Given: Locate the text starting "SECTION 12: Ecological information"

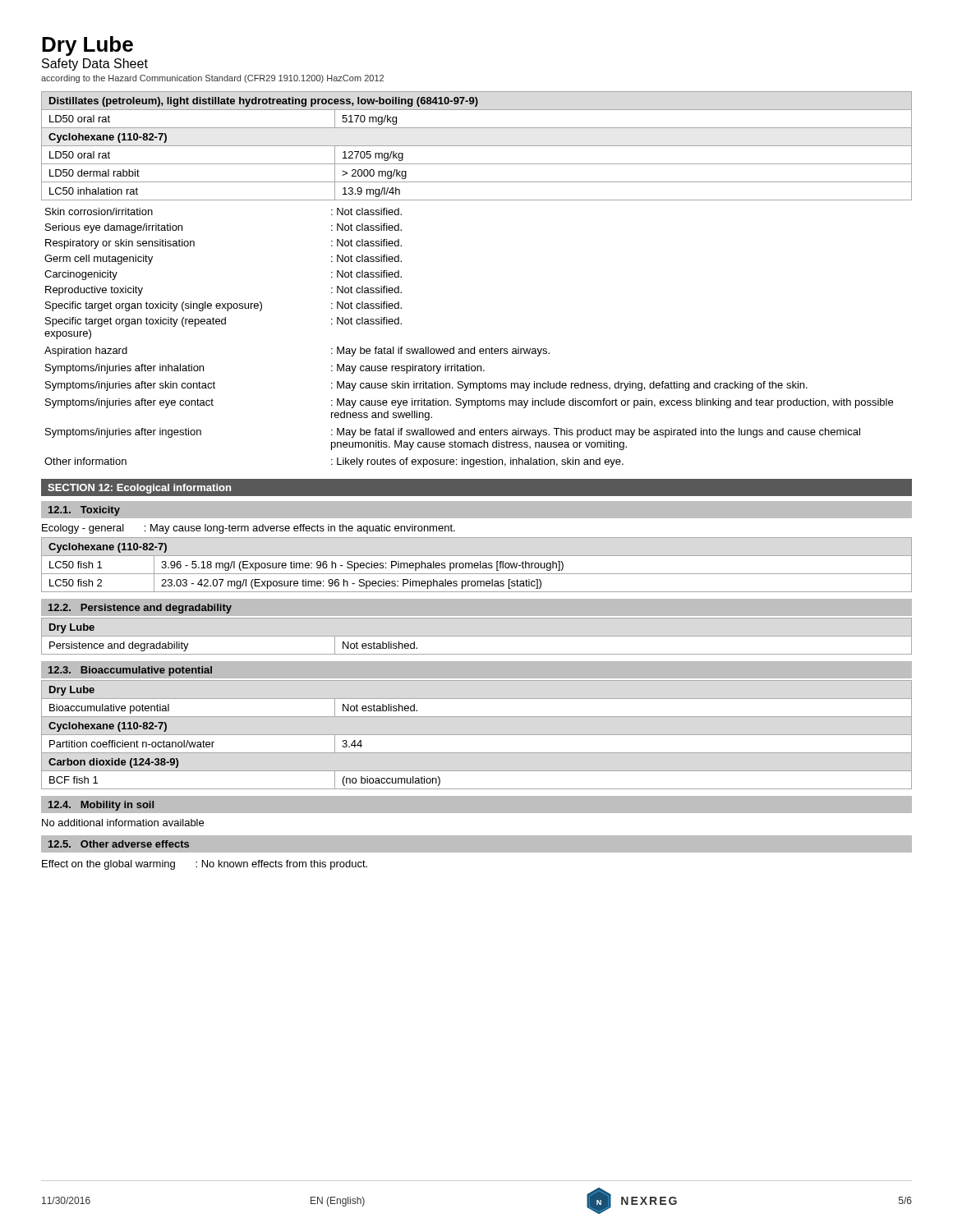Looking at the screenshot, I should click(x=476, y=487).
